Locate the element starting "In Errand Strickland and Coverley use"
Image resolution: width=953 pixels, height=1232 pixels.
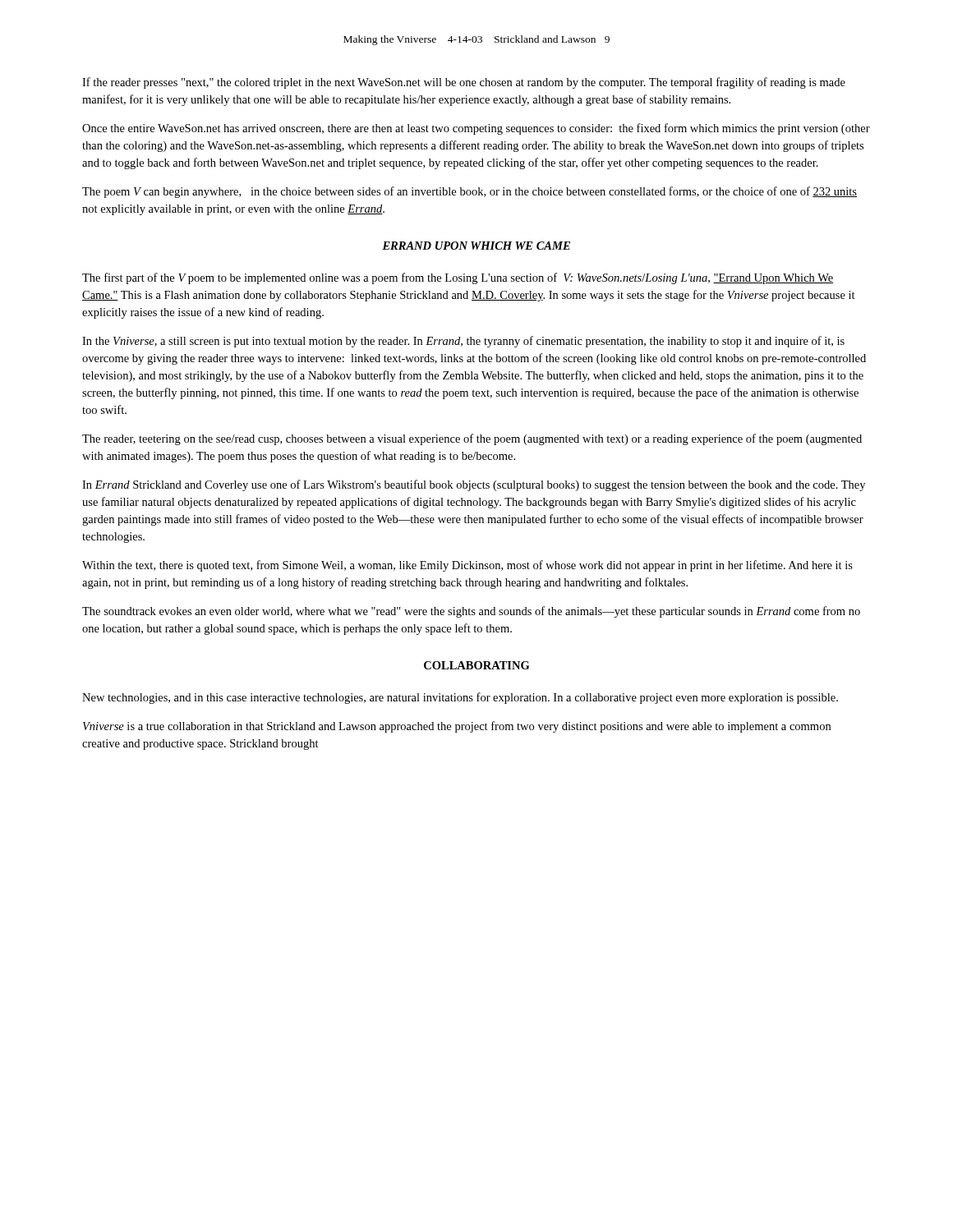click(474, 511)
